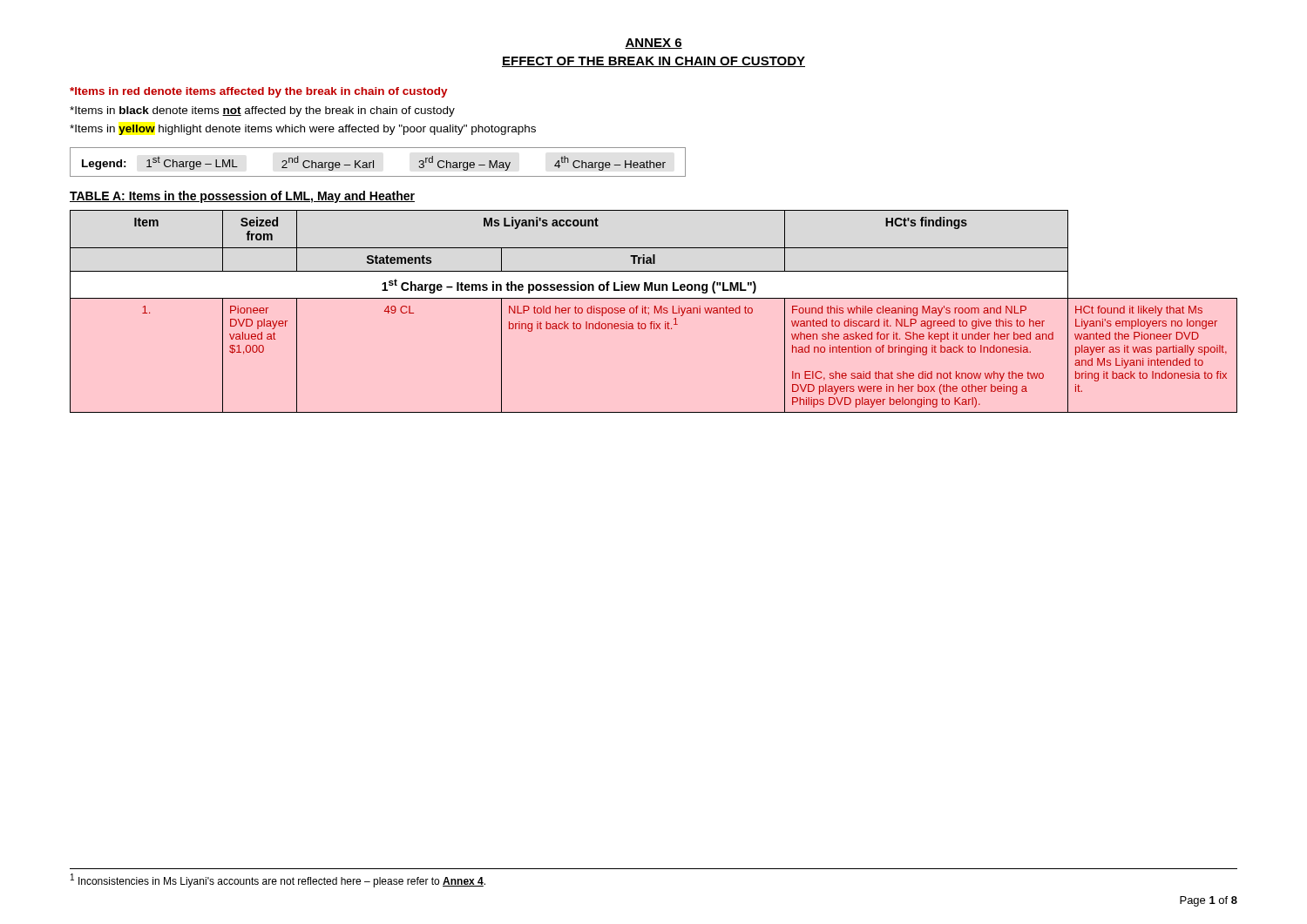1307x924 pixels.
Task: Select the section header that reads "TABLE A: Items in the possession"
Action: point(242,196)
